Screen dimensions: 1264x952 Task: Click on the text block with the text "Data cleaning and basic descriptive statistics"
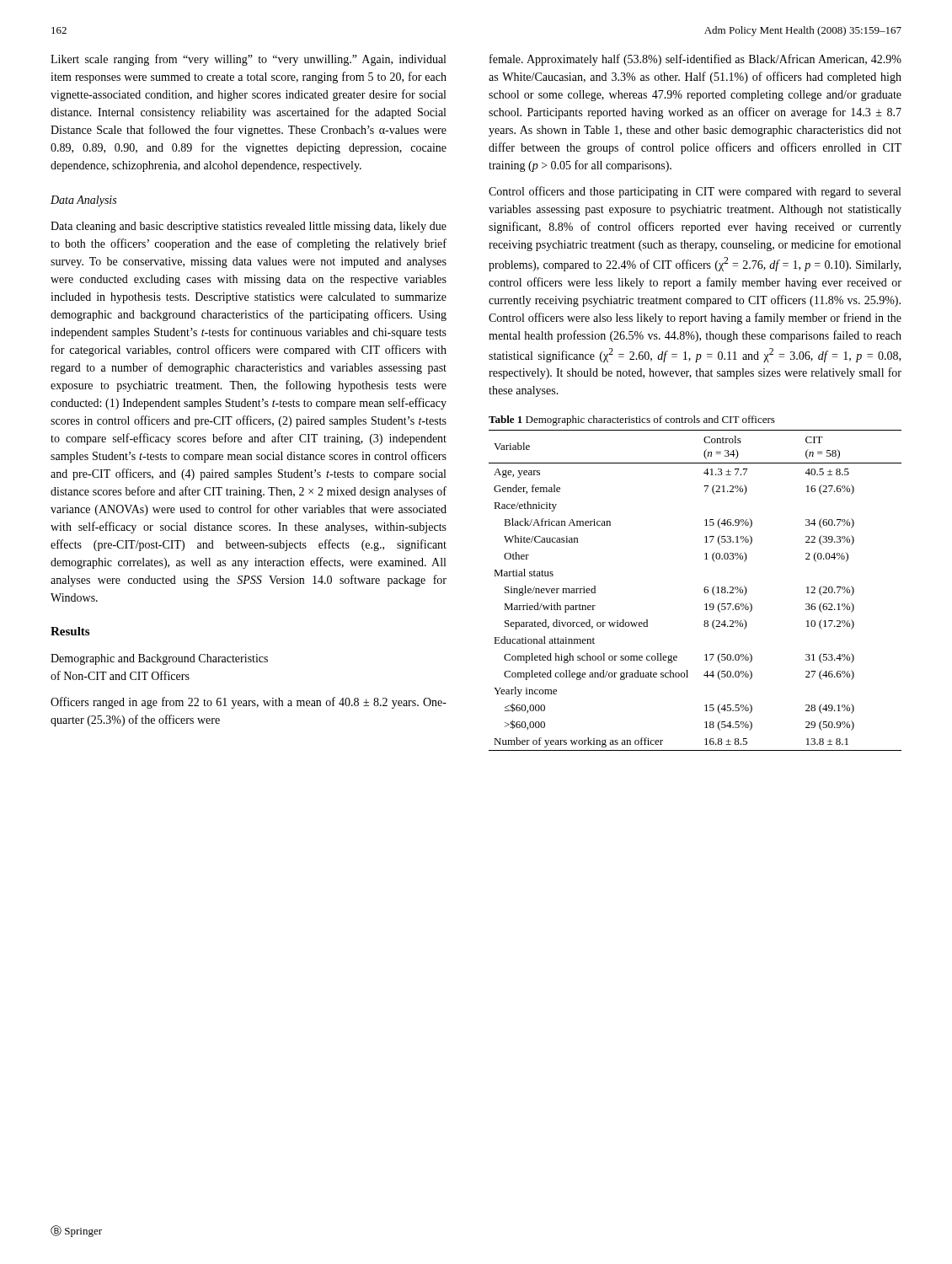[249, 412]
